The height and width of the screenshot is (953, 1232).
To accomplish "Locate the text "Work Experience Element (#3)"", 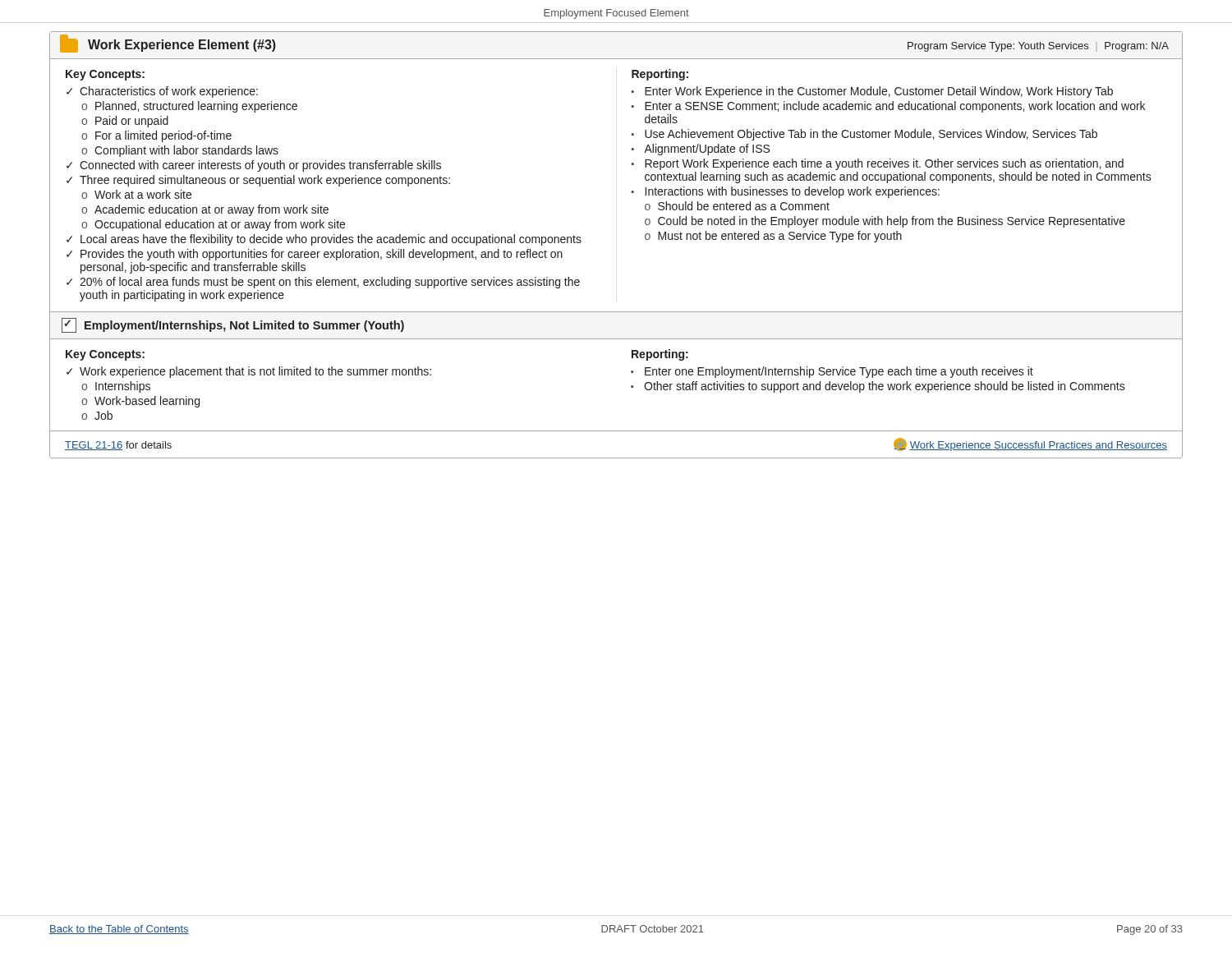I will (x=168, y=45).
